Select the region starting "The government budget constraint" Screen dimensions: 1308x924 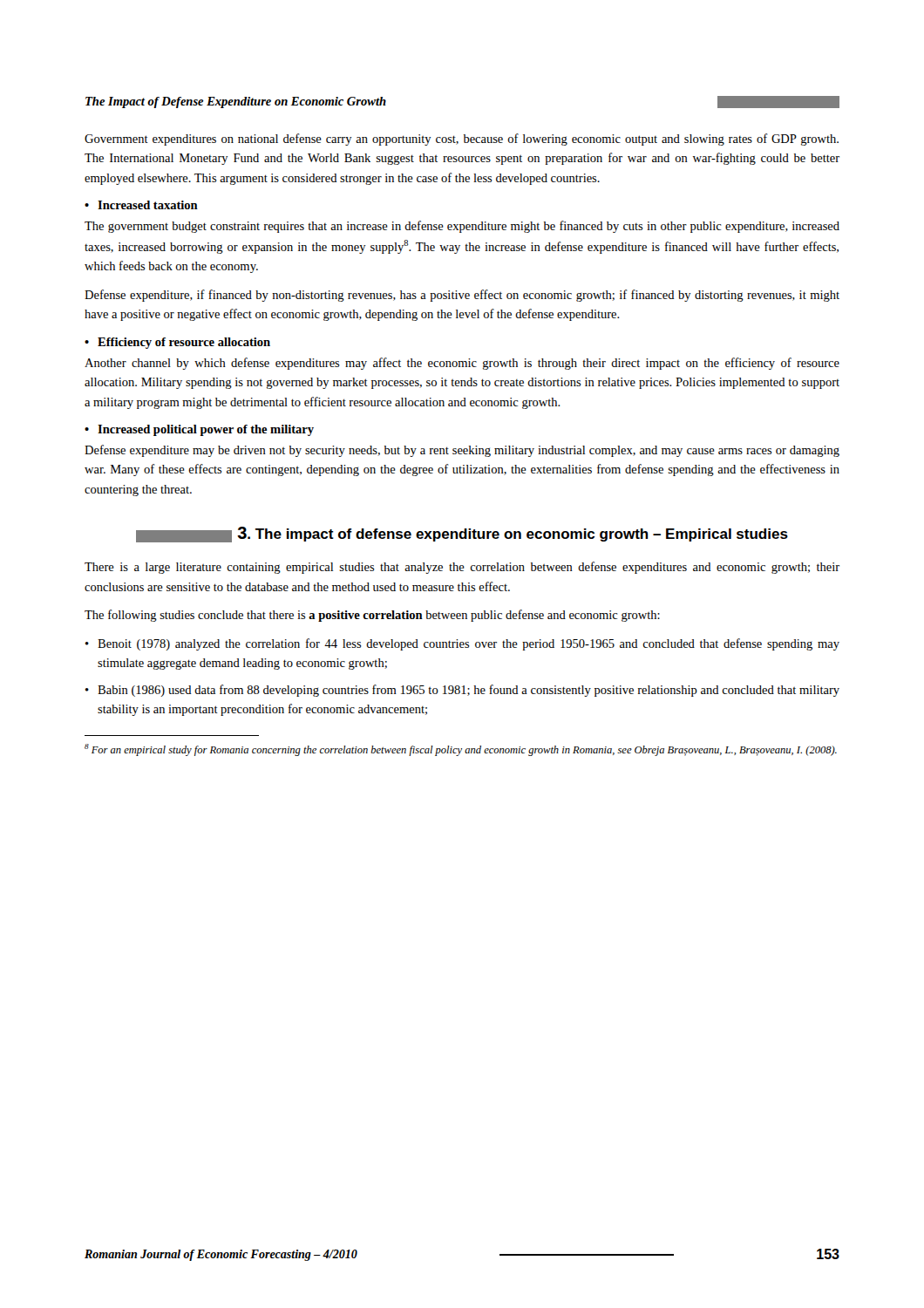coord(462,246)
